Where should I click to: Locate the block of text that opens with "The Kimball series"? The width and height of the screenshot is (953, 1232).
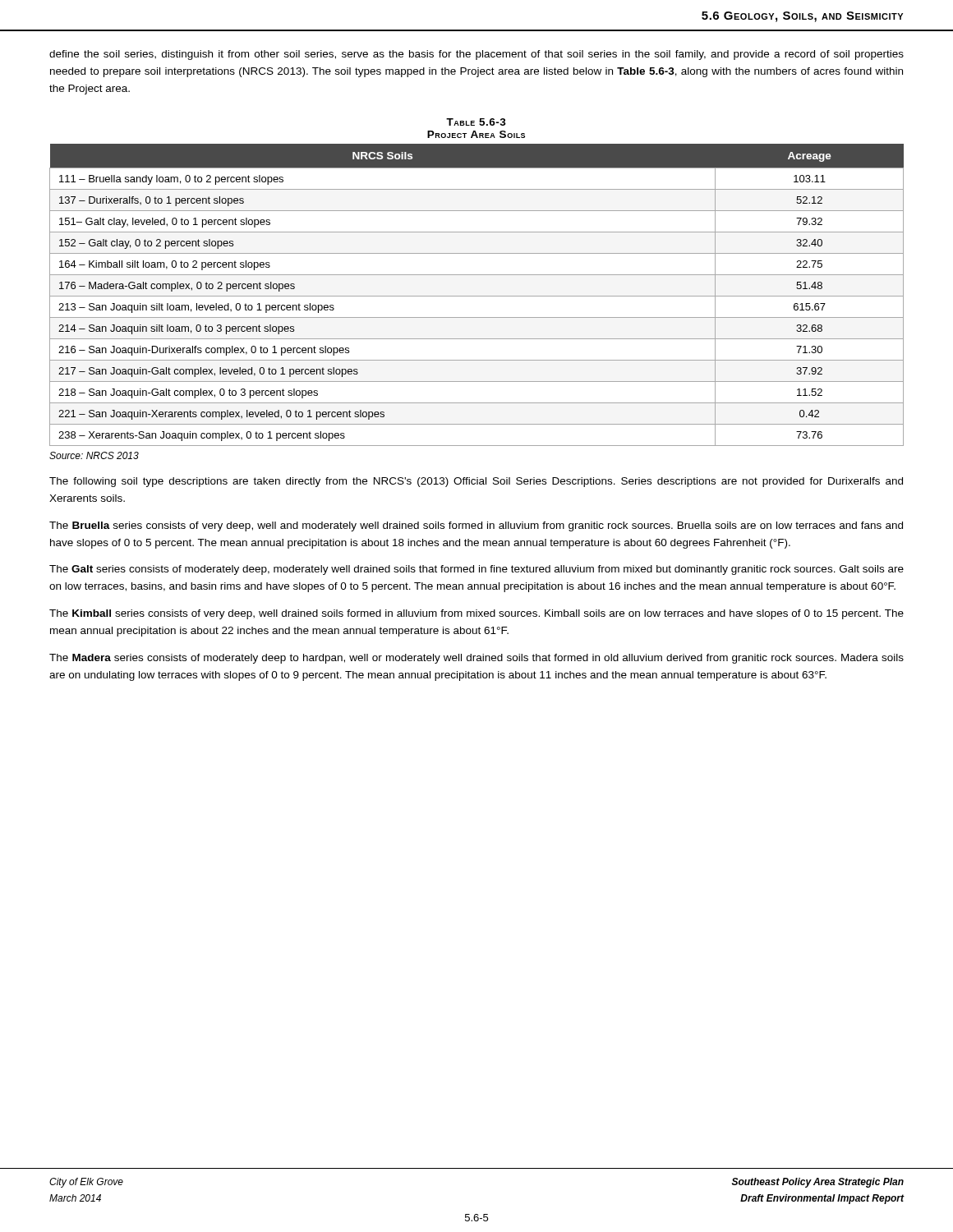(476, 622)
